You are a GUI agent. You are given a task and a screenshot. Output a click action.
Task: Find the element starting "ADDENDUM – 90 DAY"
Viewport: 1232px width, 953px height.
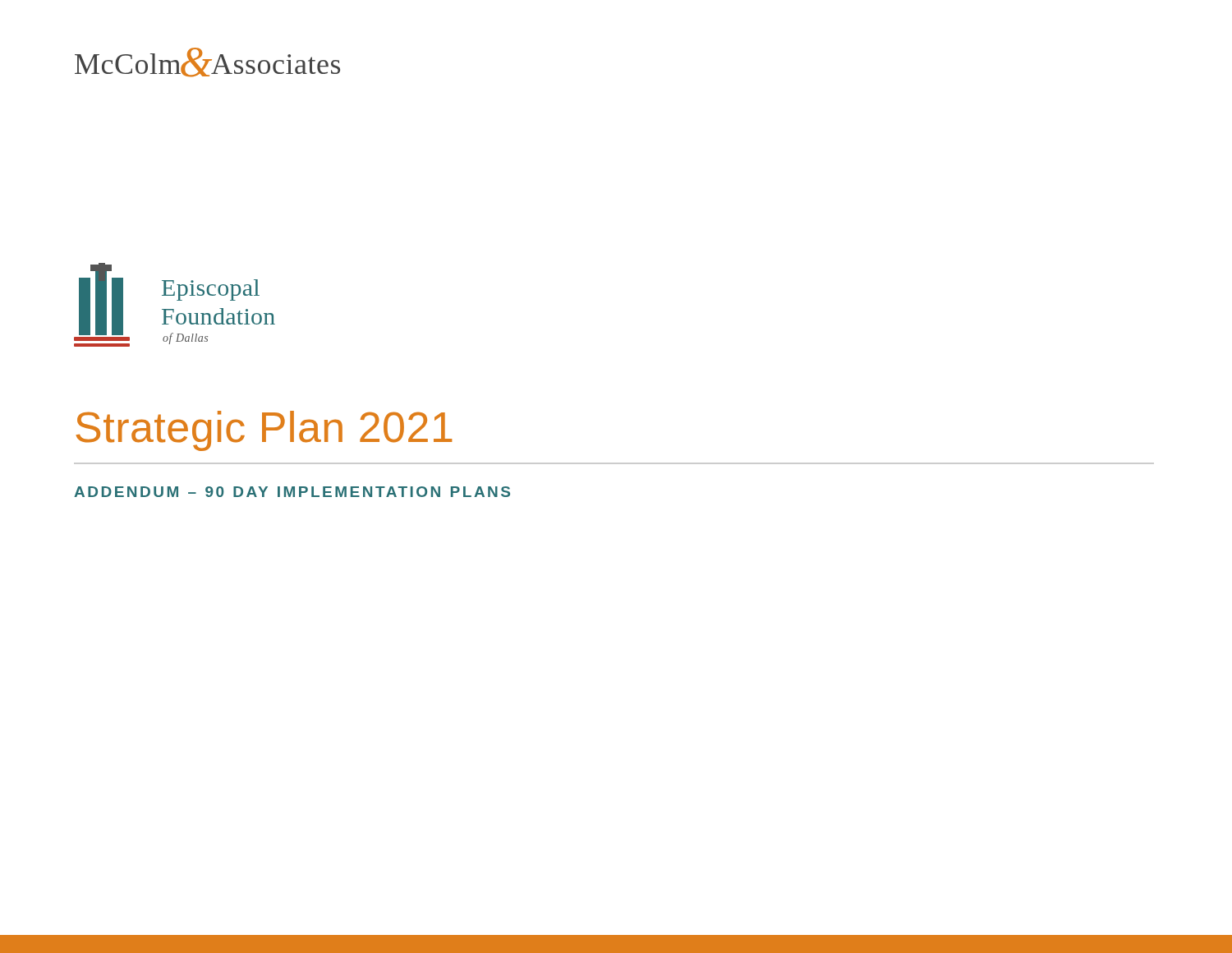pos(293,492)
